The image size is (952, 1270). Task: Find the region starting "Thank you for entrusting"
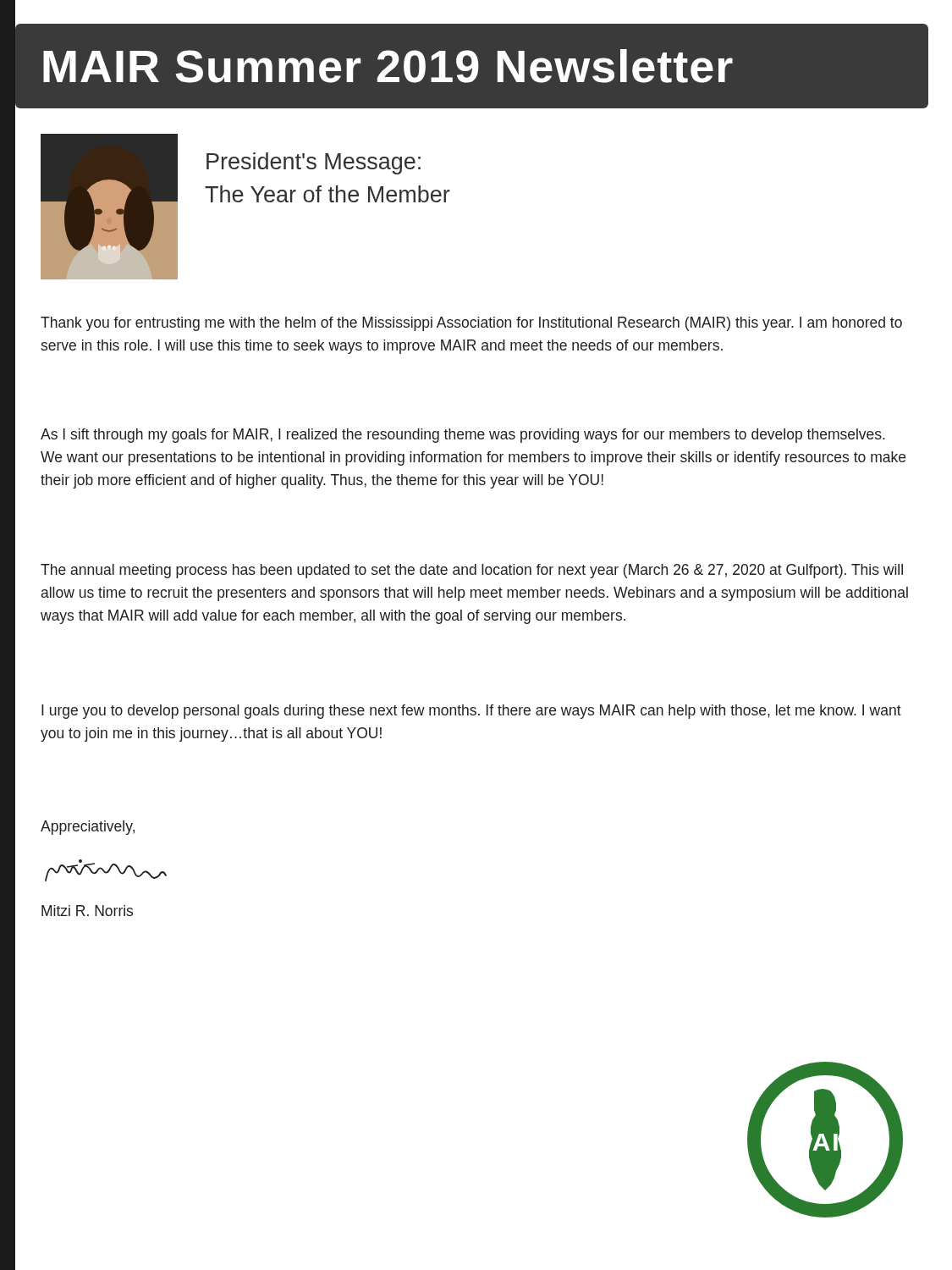(476, 335)
